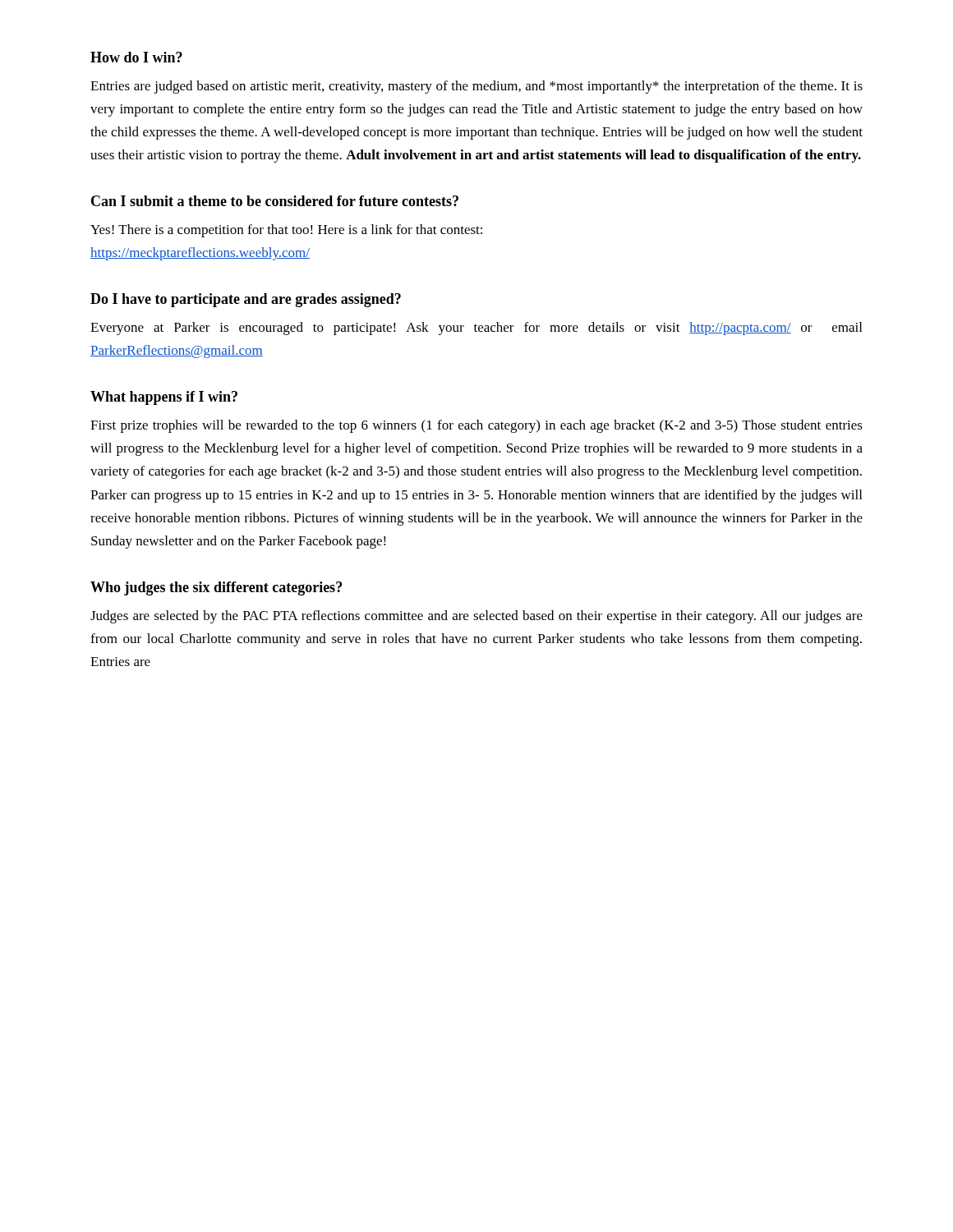Select the region starting "Entries are judged"
The width and height of the screenshot is (953, 1232).
click(x=476, y=121)
